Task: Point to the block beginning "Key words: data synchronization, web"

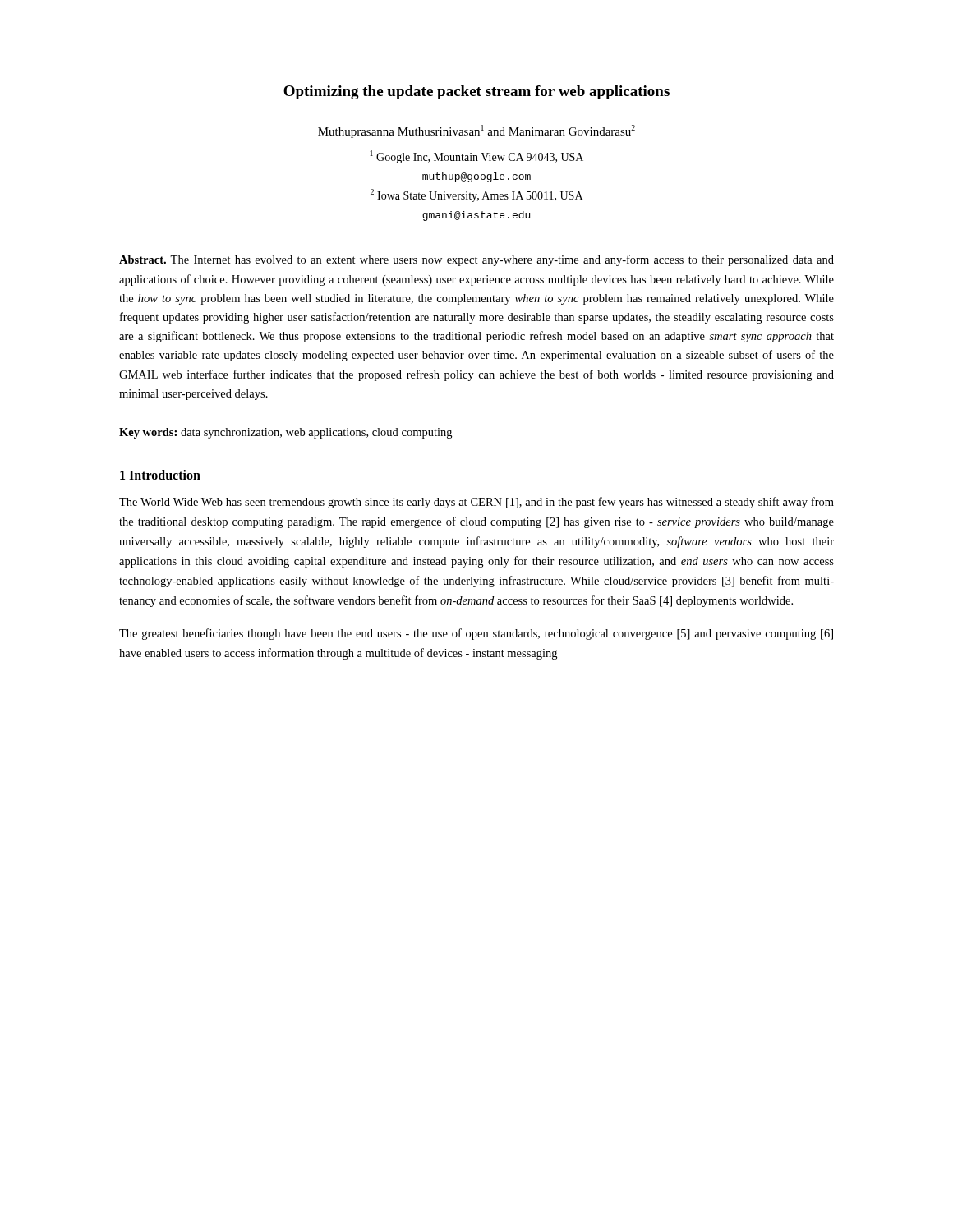Action: [x=286, y=432]
